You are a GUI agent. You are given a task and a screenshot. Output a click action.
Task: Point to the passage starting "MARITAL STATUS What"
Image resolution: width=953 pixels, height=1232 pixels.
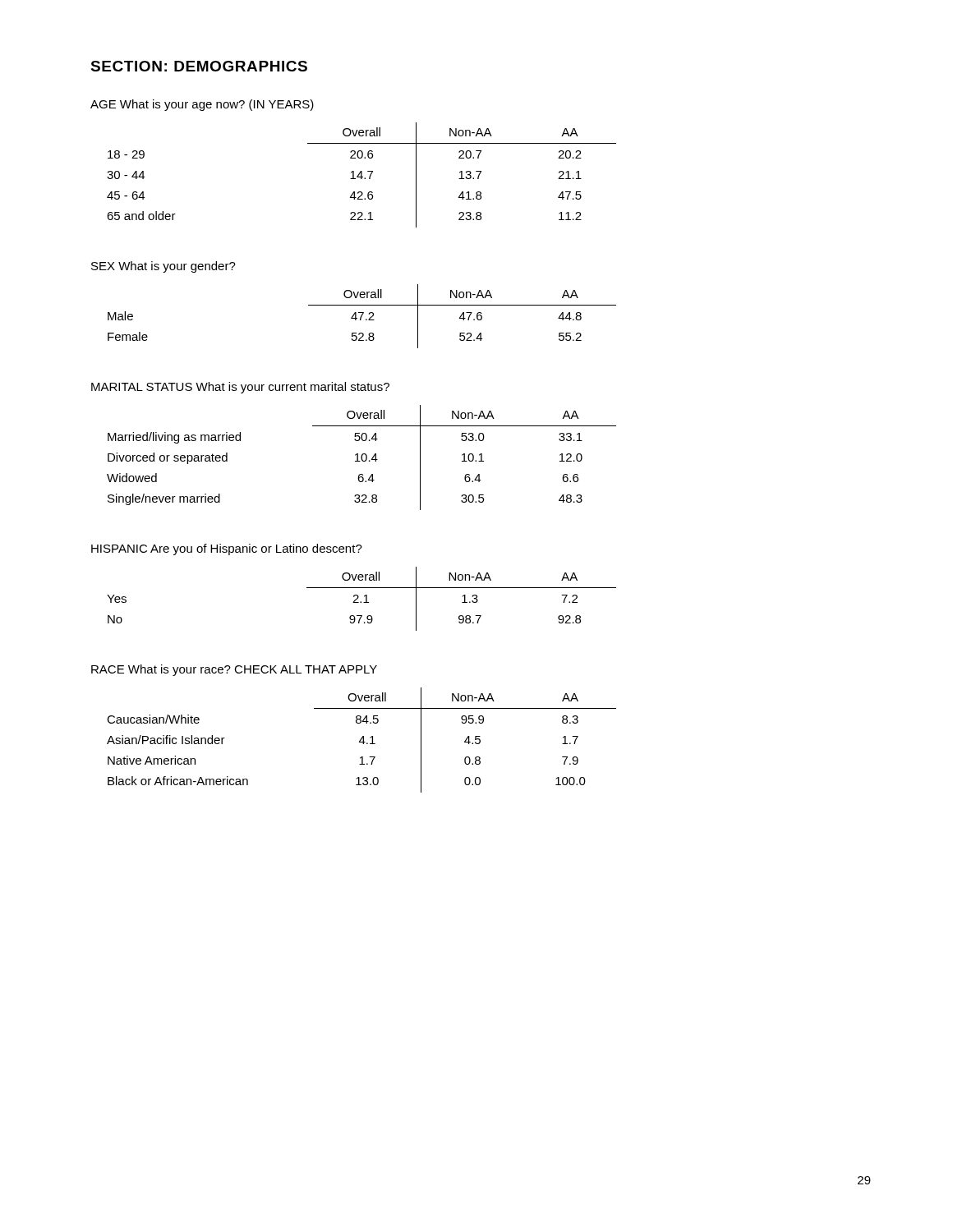(240, 386)
